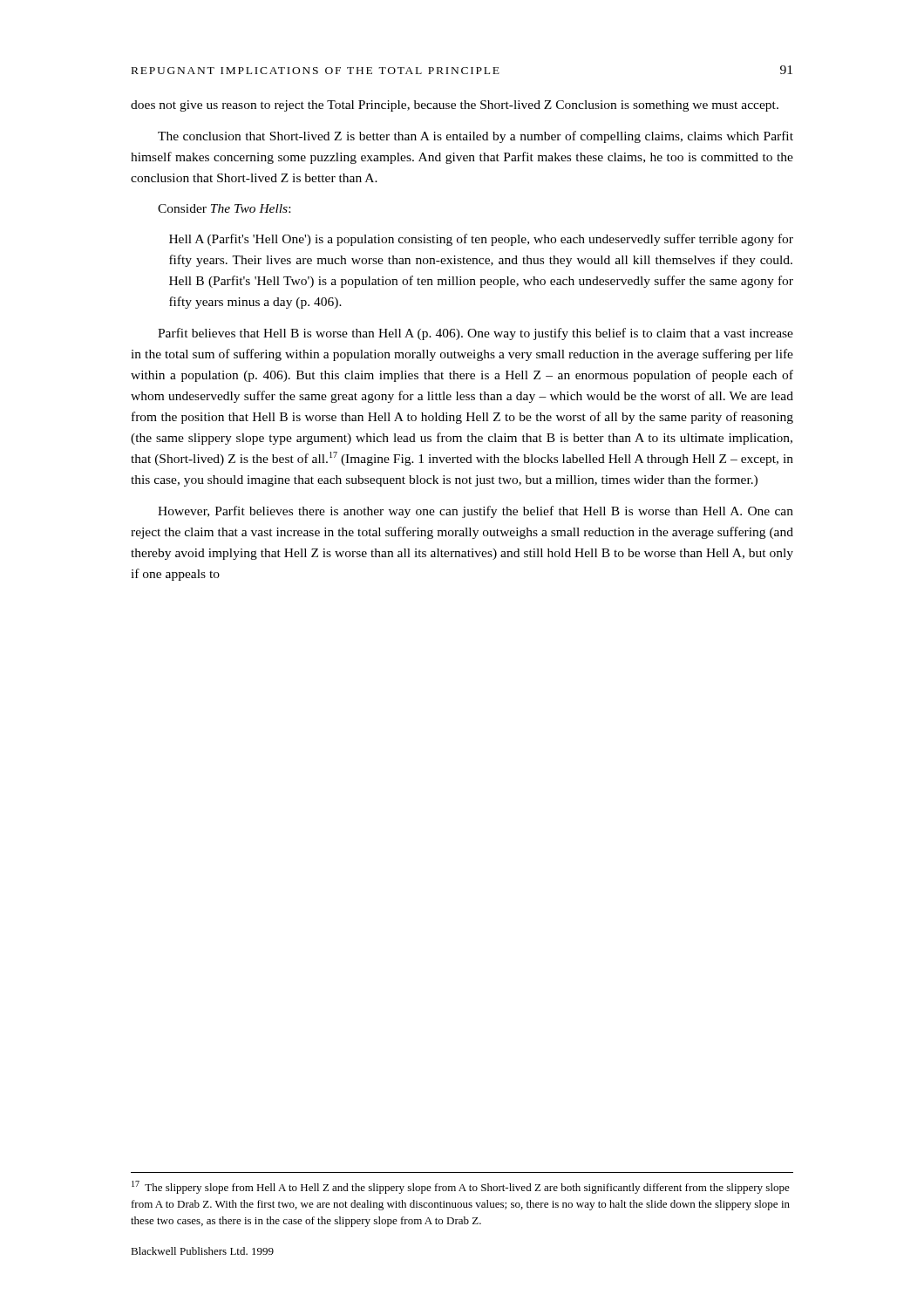
Task: Select the text block containing "Hell A (Parfit's 'Hell One') is a"
Action: pyautogui.click(x=481, y=270)
